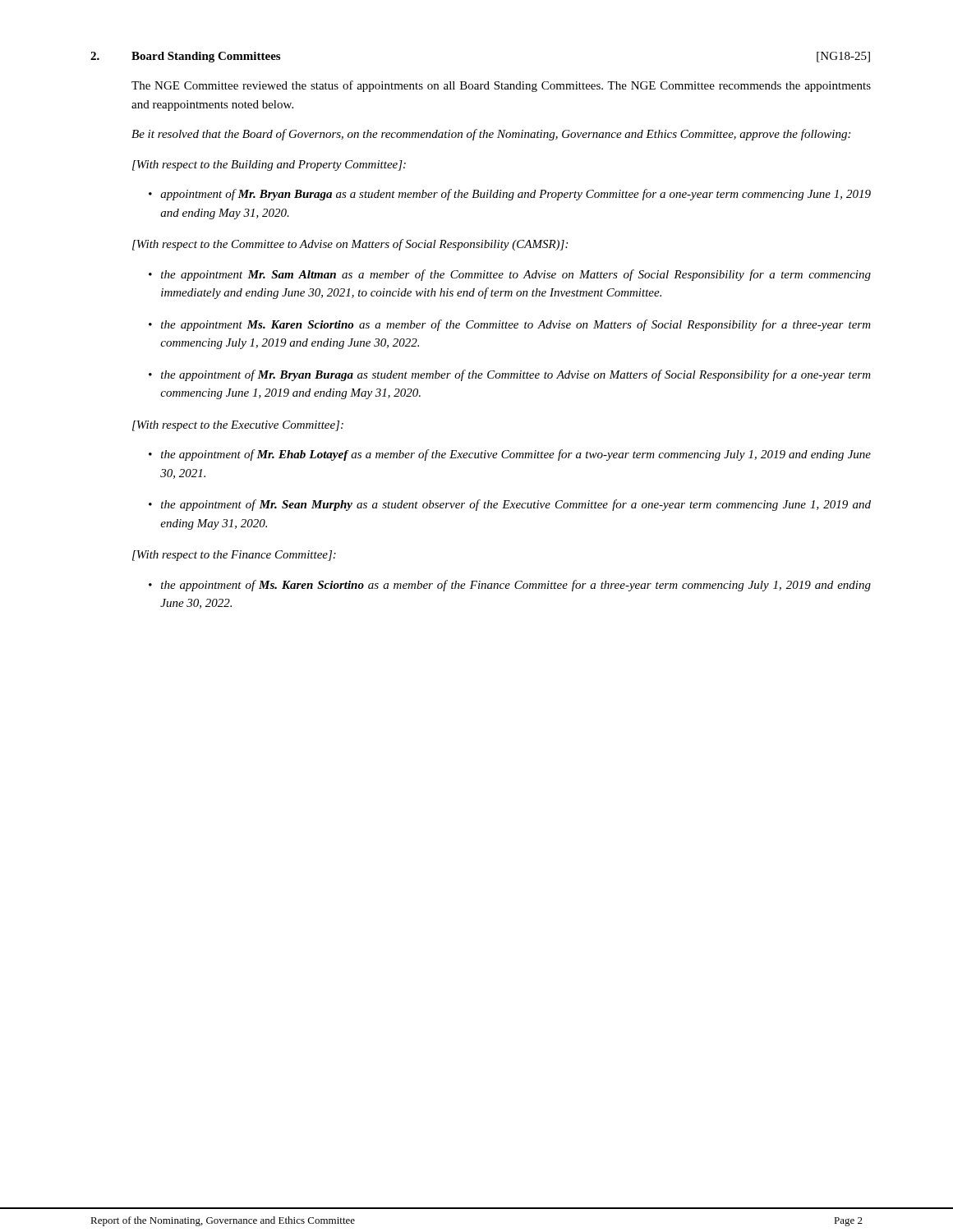The width and height of the screenshot is (953, 1232).
Task: Where is the passage that starts "• the appointment of Ms. Karen Sciortino"?
Action: 509,594
